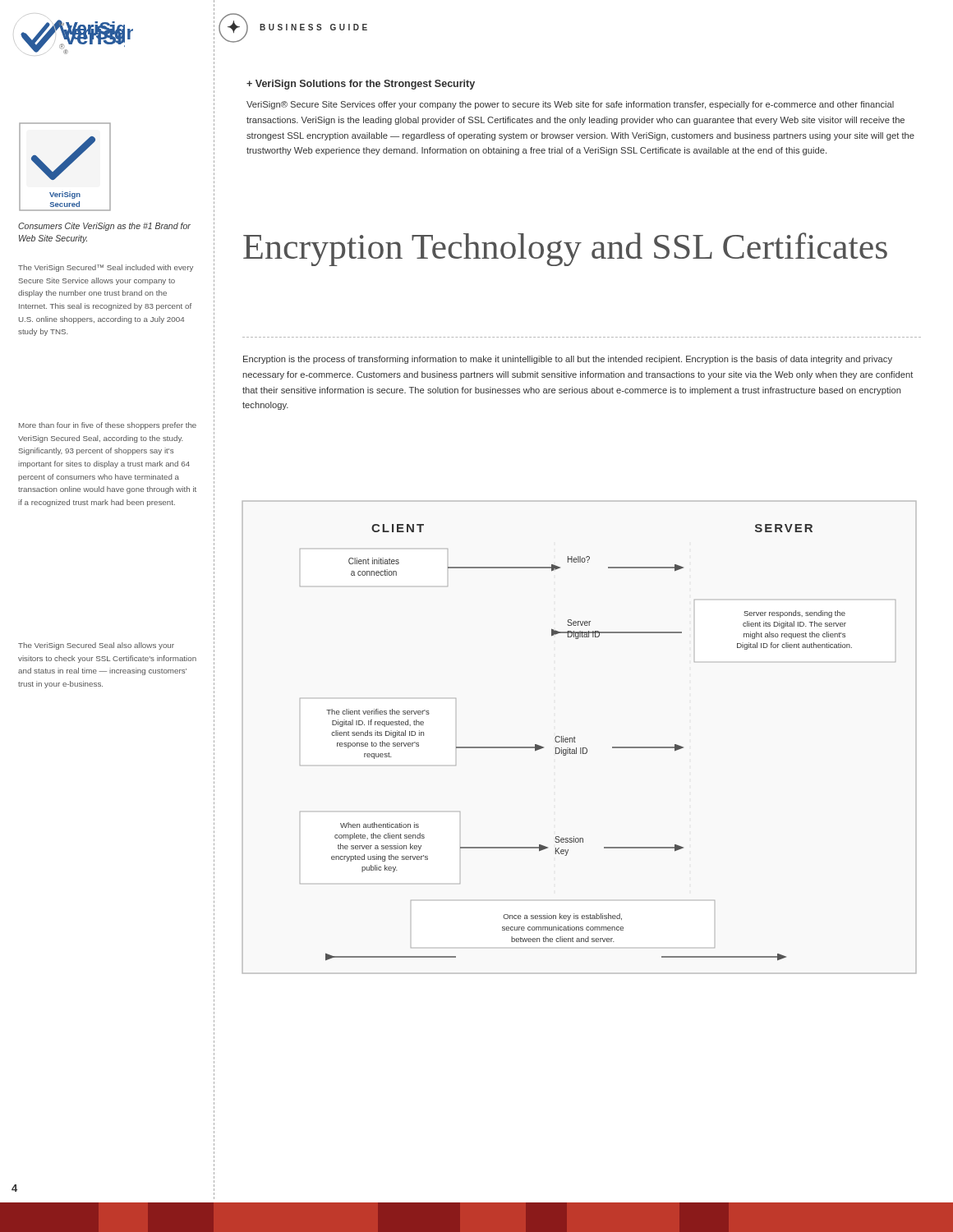The height and width of the screenshot is (1232, 953).
Task: Navigate to the element starting "VeriSign® Secure Site Services"
Action: click(x=580, y=128)
